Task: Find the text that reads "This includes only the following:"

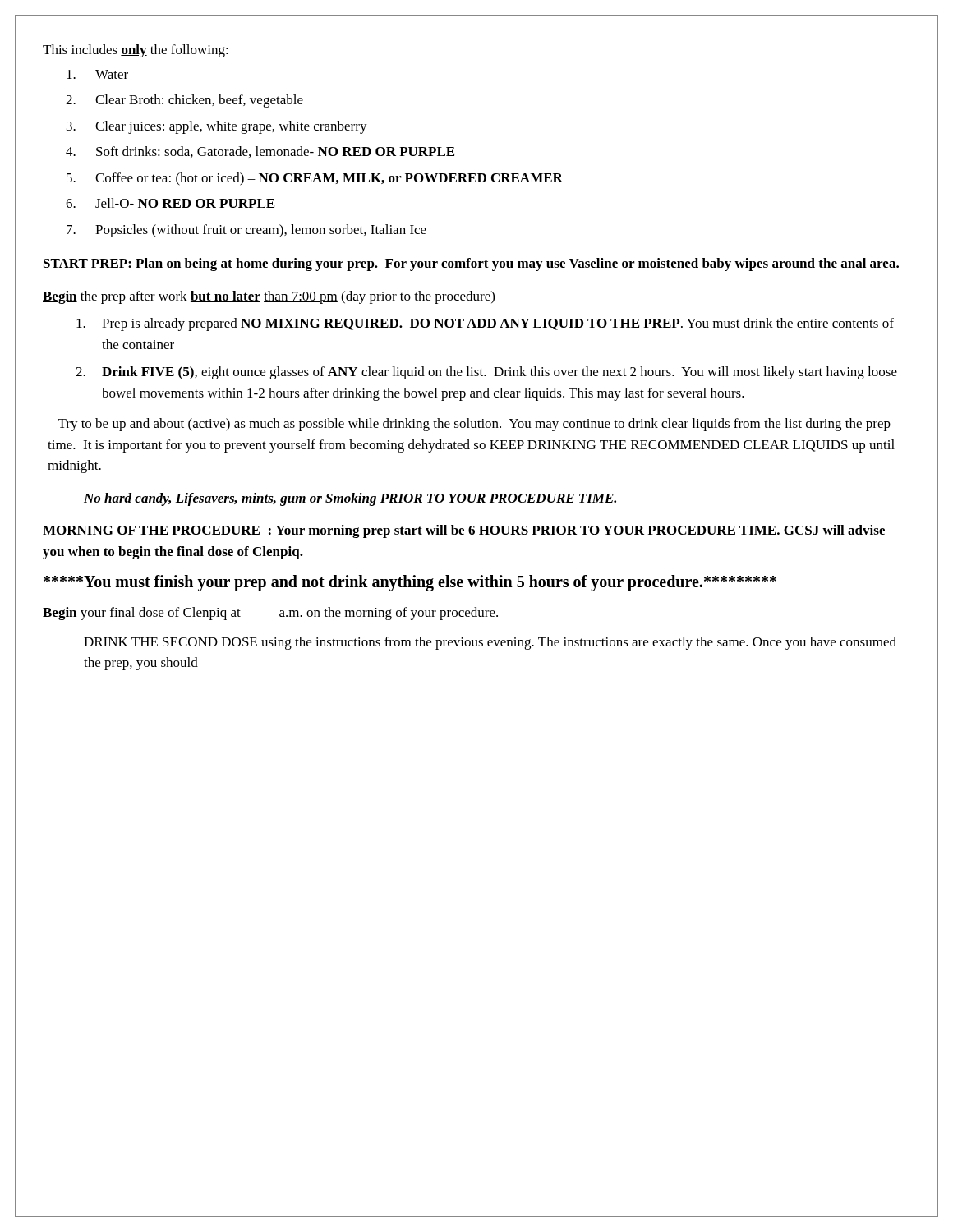Action: [x=136, y=50]
